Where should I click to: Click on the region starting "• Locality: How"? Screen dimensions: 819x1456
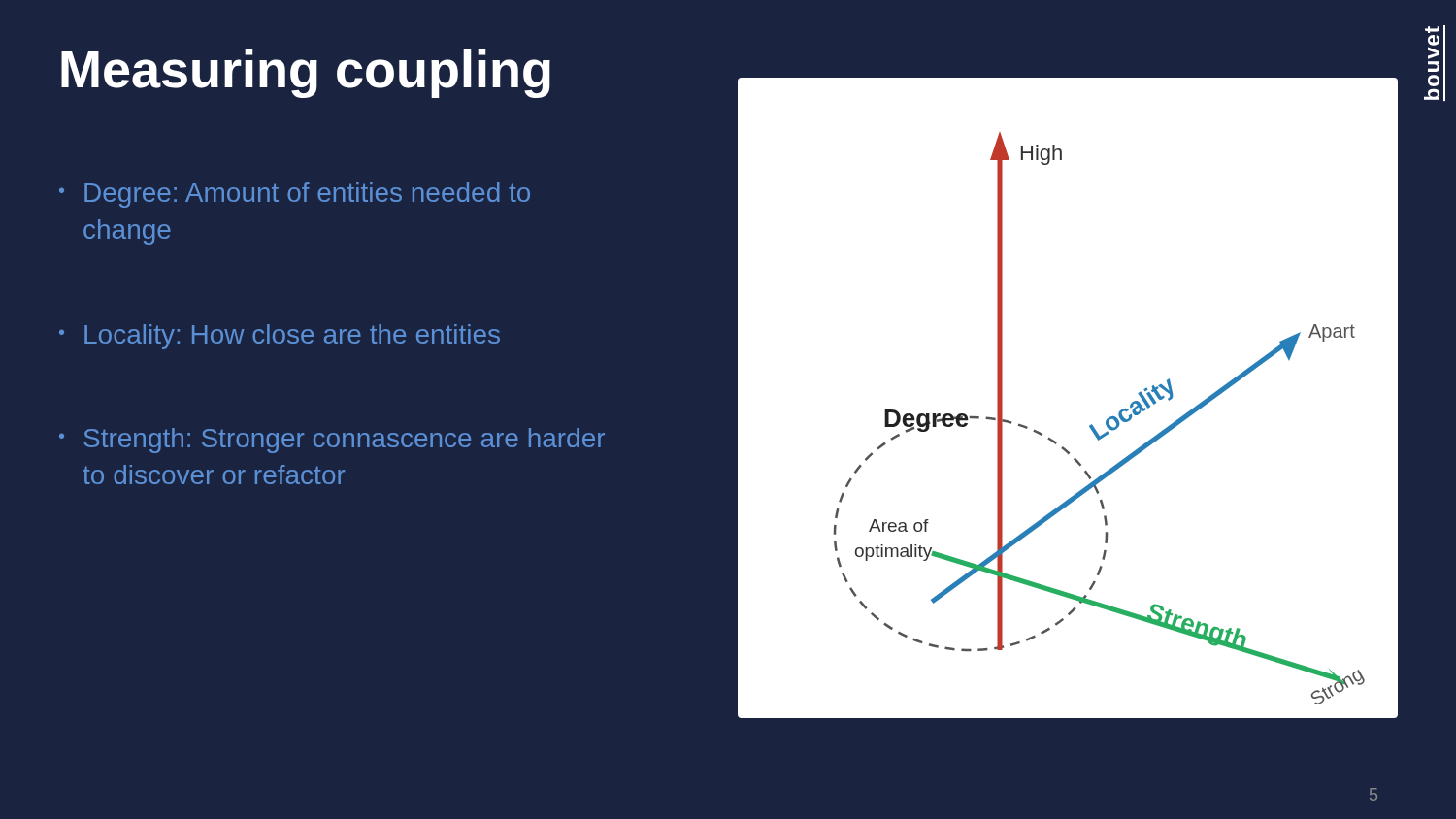click(x=280, y=334)
